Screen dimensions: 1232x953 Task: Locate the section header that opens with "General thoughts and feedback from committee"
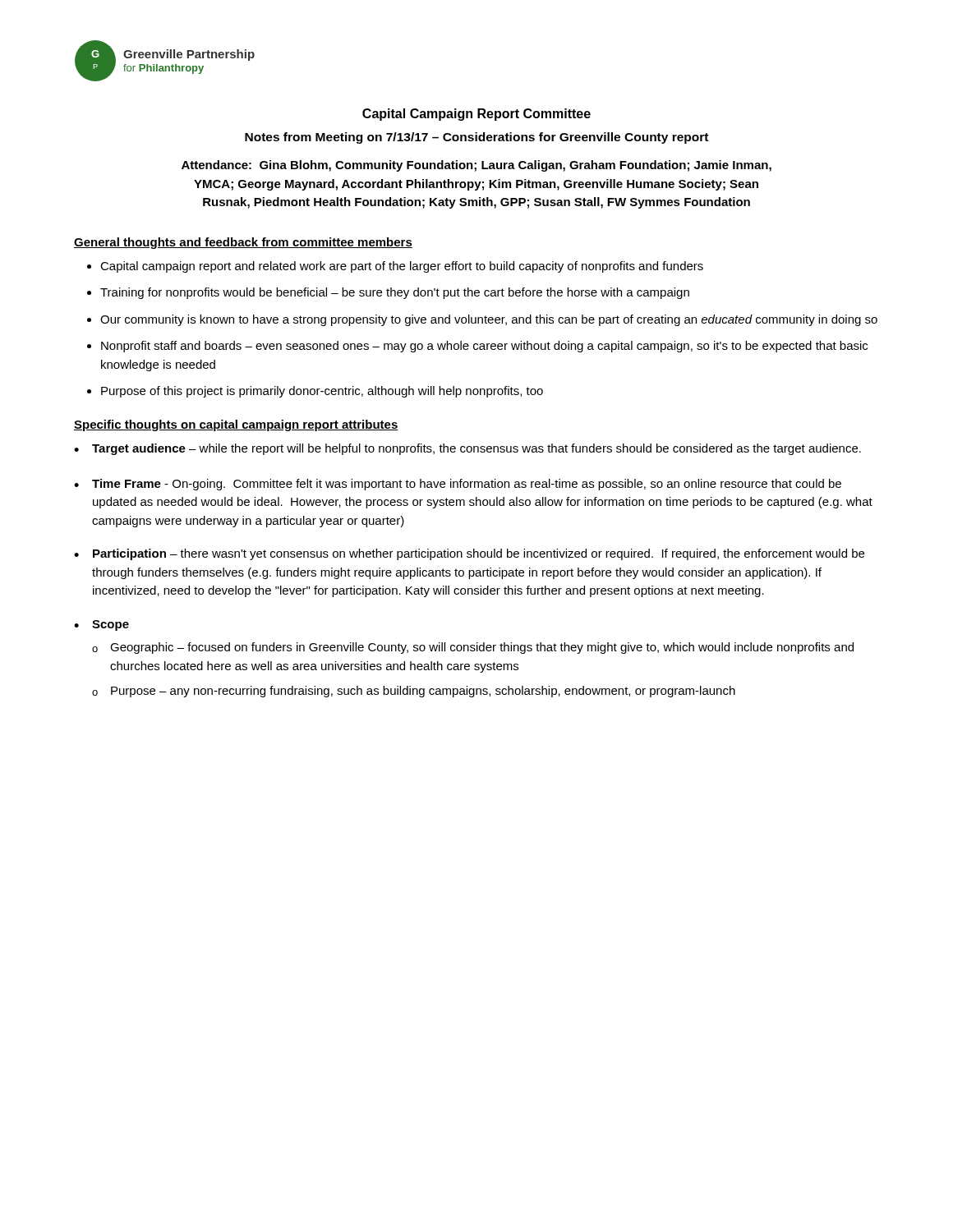pos(243,241)
